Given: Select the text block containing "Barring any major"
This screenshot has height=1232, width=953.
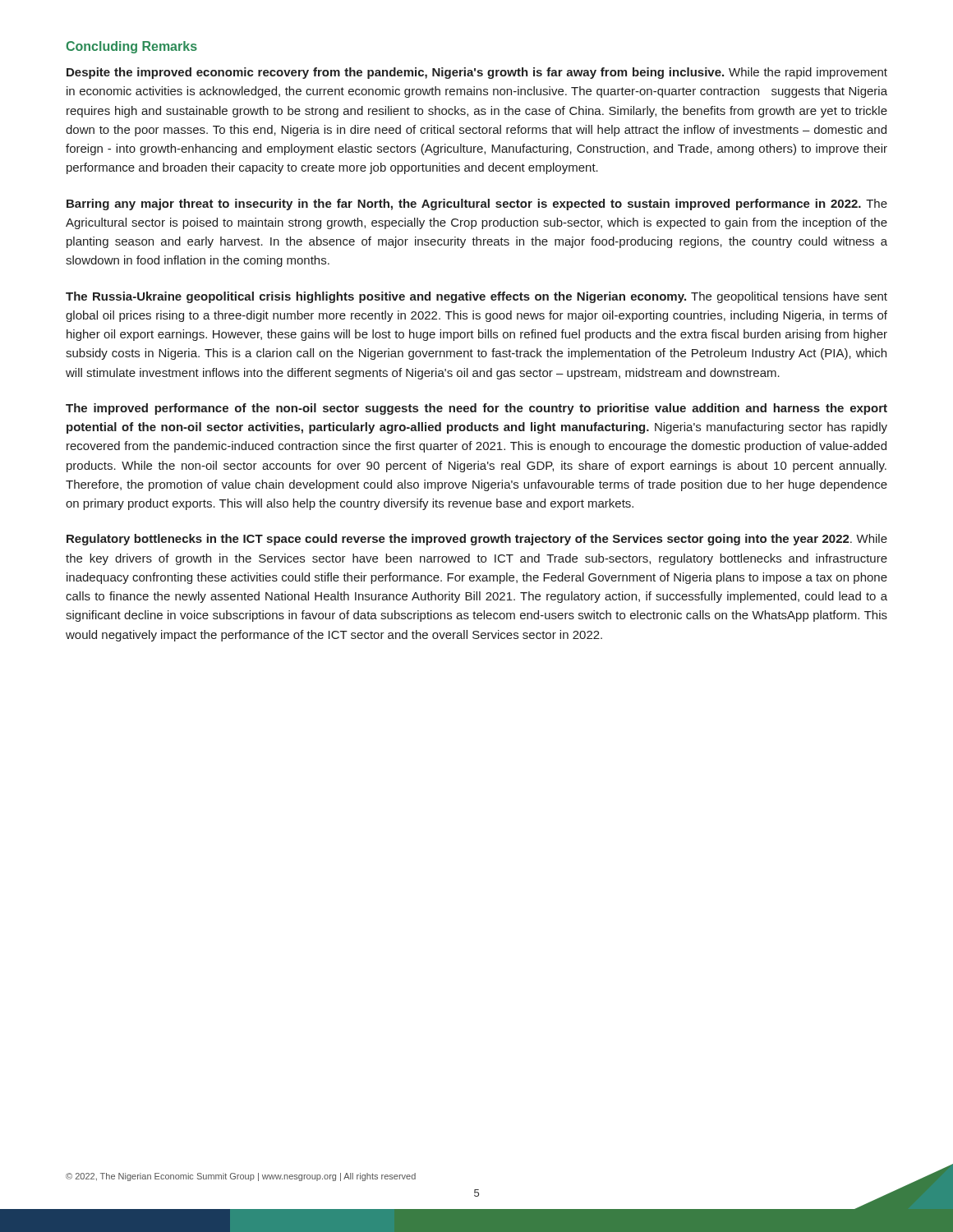Looking at the screenshot, I should click(x=476, y=231).
